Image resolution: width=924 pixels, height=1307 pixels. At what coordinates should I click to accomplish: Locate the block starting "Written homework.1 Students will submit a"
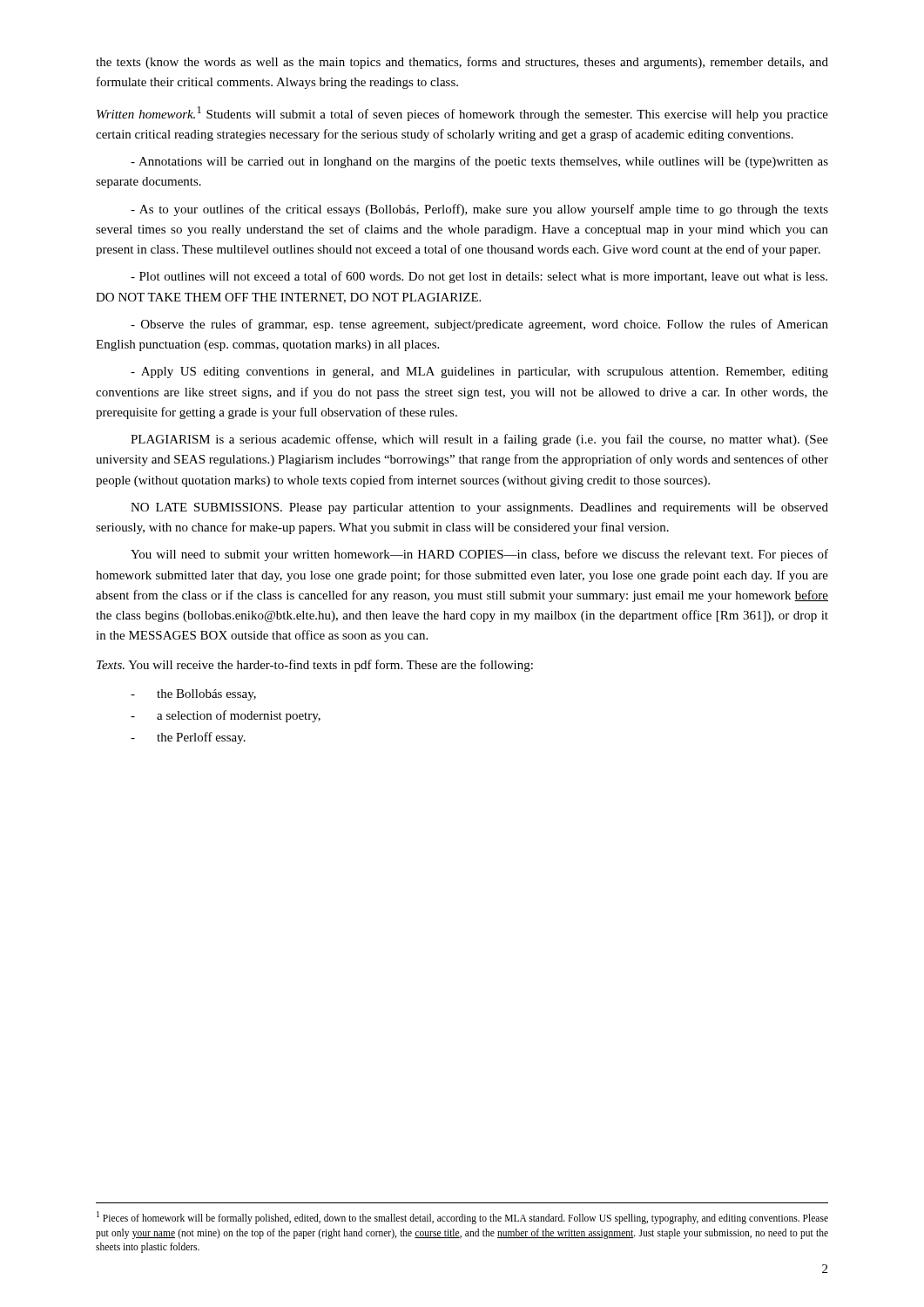462,374
